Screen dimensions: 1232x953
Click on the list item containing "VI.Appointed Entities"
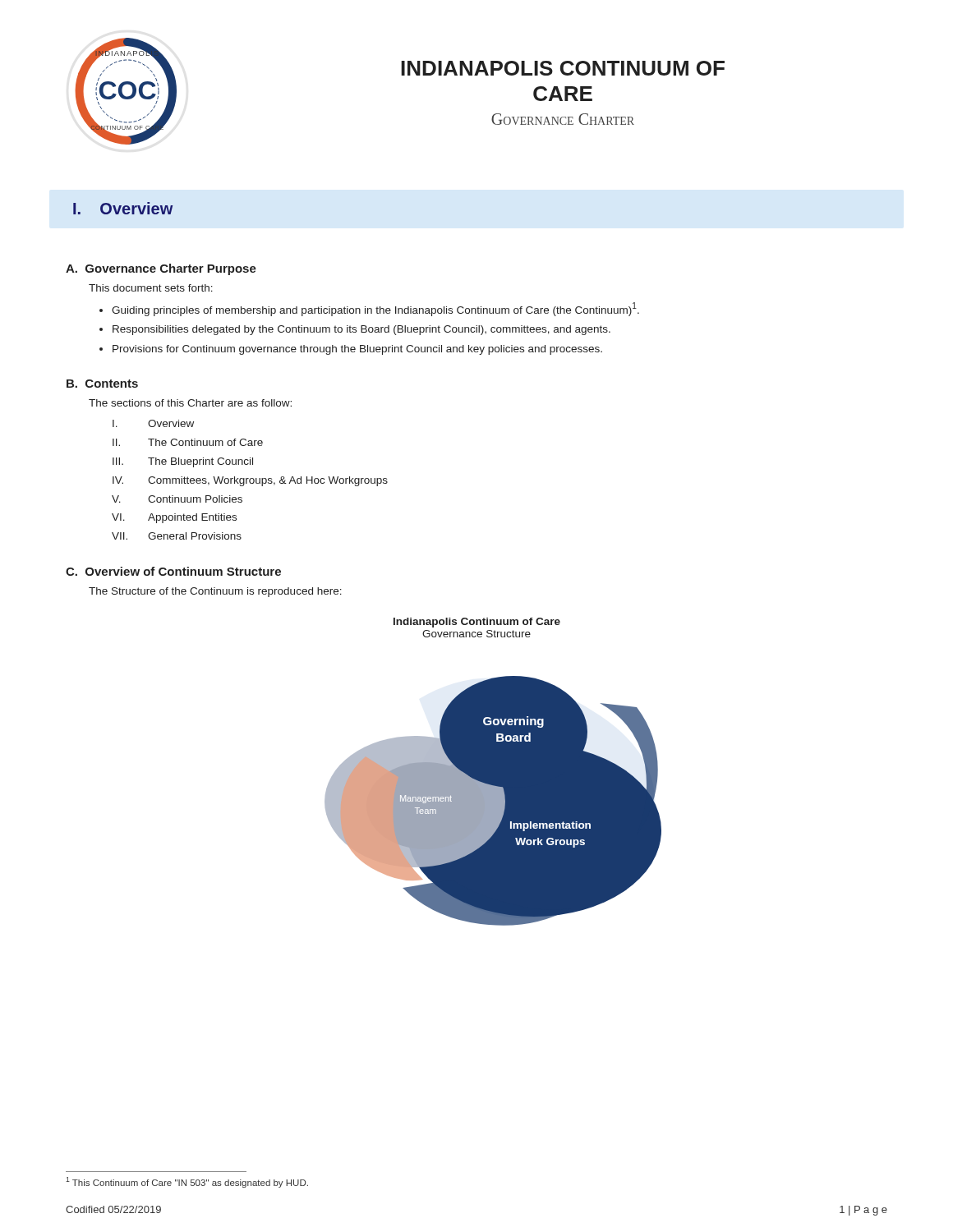[174, 518]
